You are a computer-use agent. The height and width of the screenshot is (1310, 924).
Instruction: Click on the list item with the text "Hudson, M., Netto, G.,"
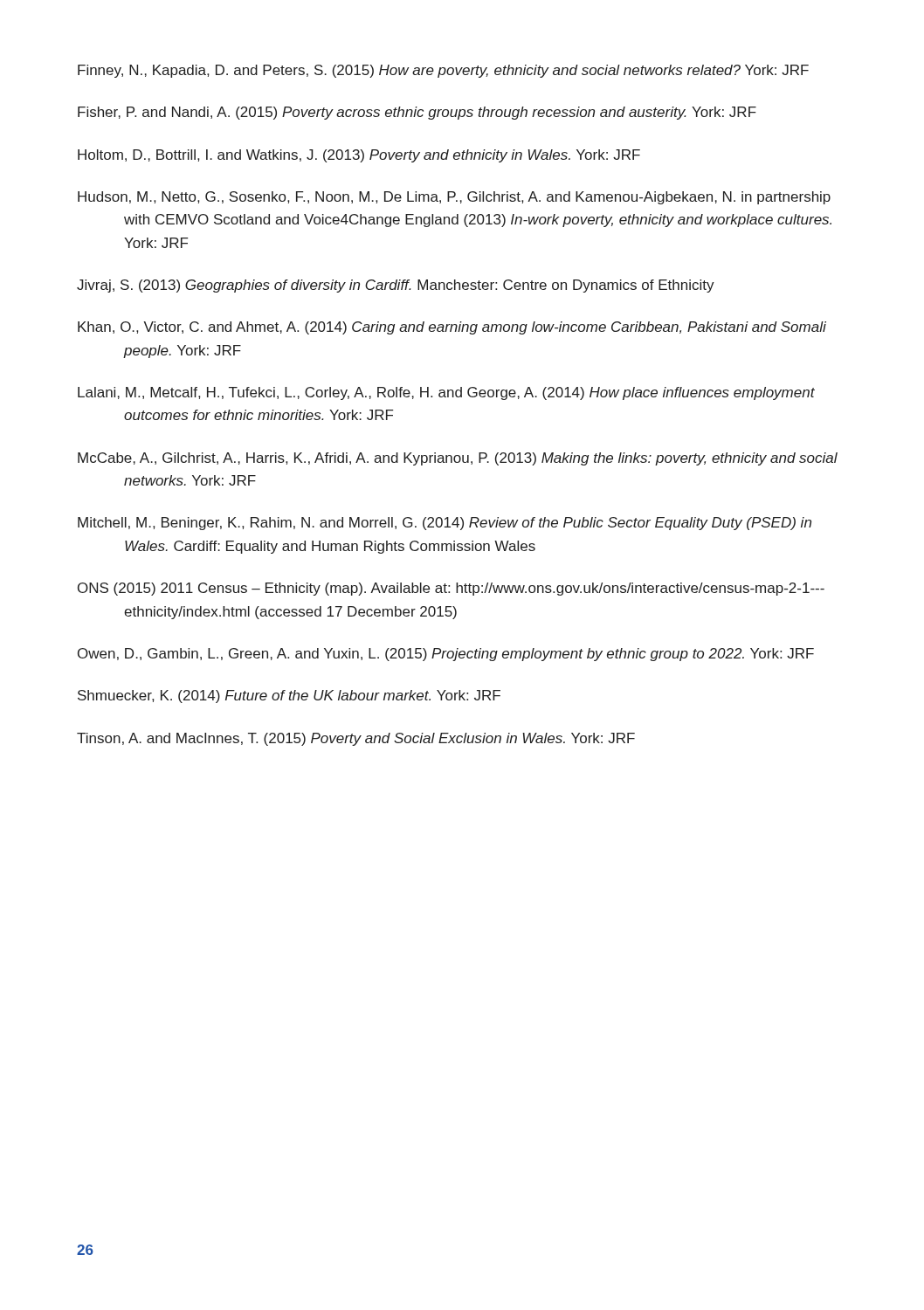click(x=455, y=220)
